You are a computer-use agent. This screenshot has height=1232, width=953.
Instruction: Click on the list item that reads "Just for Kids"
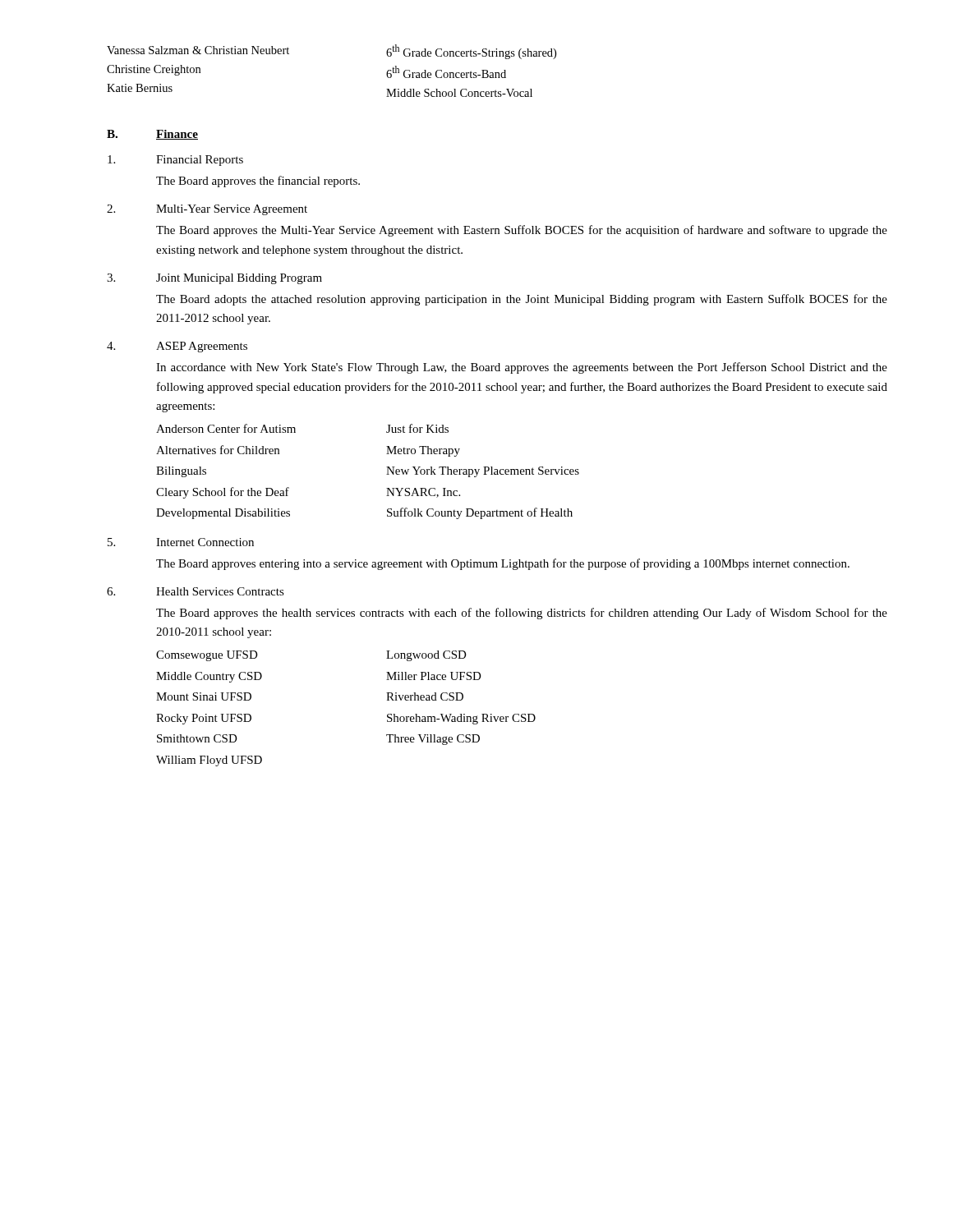click(x=483, y=471)
